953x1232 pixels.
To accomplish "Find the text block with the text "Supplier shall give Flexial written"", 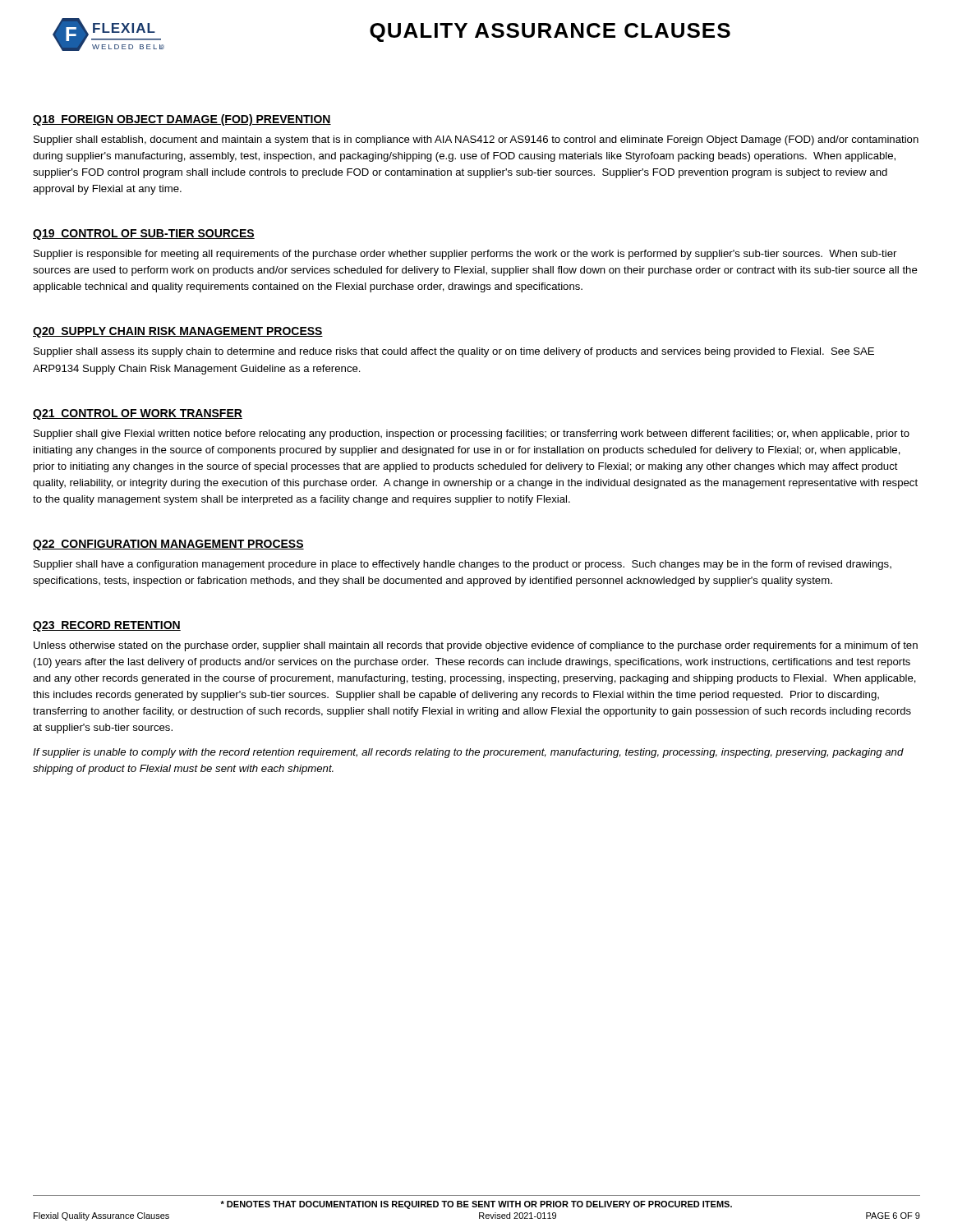I will [475, 466].
